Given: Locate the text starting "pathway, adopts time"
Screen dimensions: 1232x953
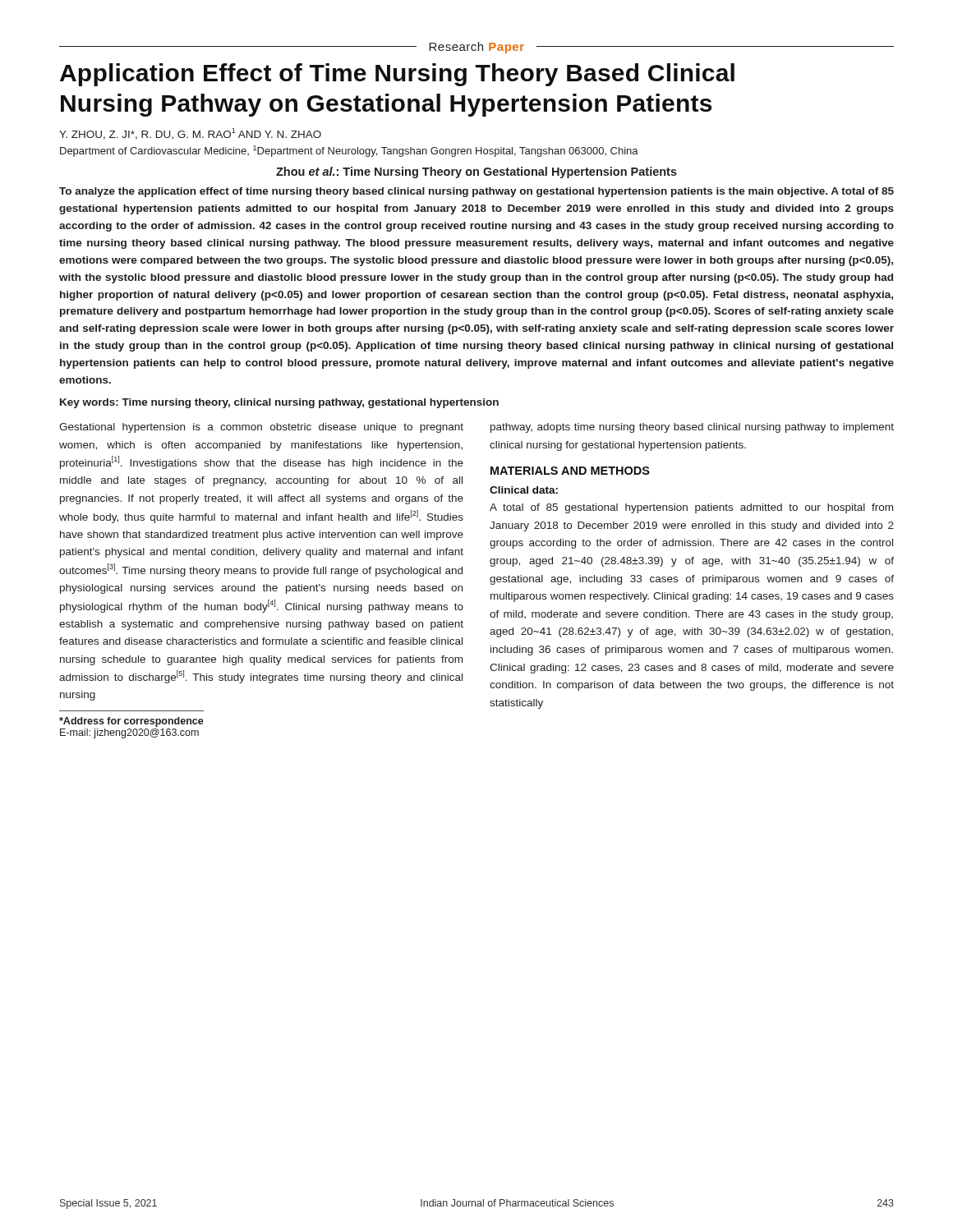Looking at the screenshot, I should pyautogui.click(x=692, y=436).
